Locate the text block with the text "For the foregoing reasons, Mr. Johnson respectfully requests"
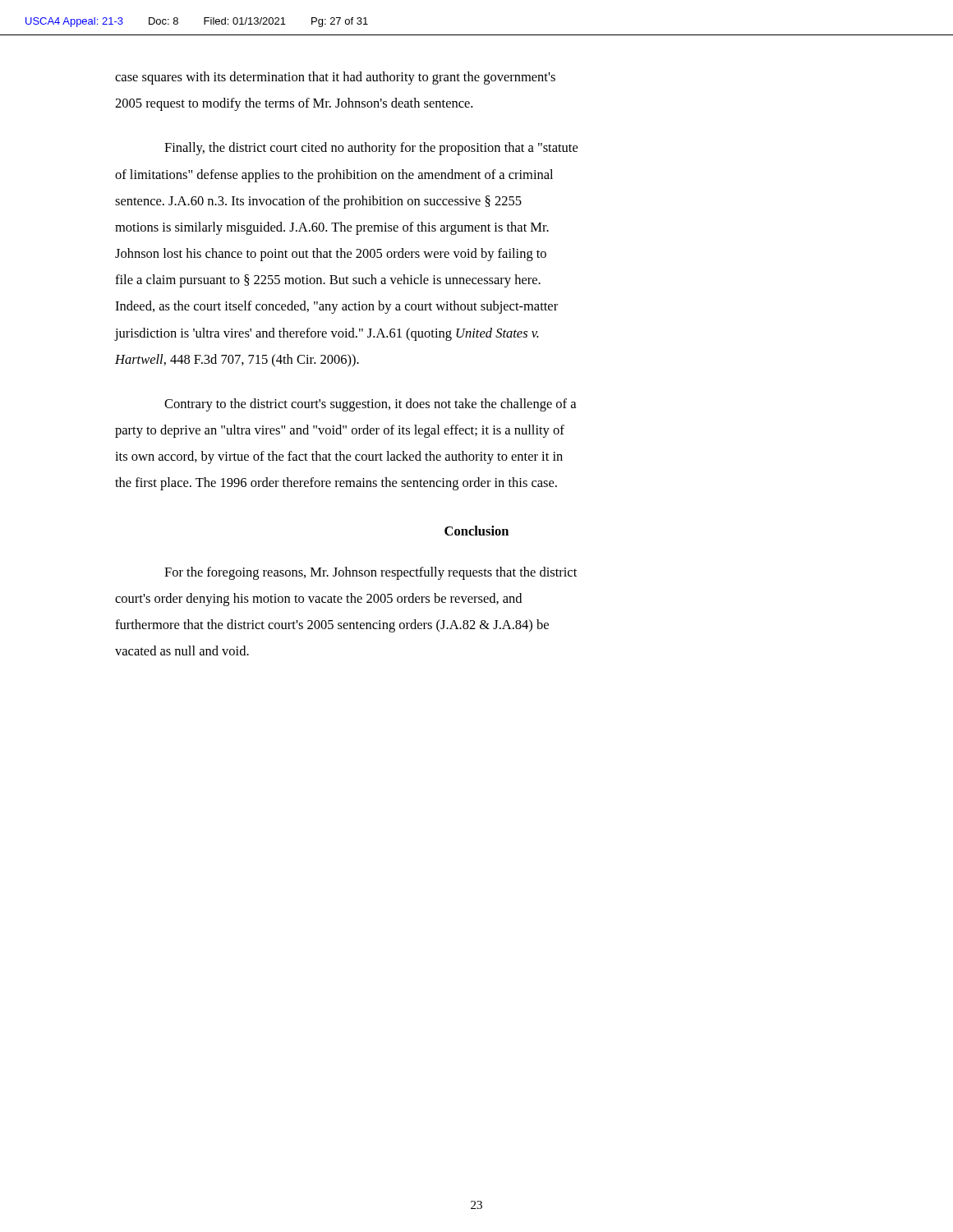 (476, 612)
